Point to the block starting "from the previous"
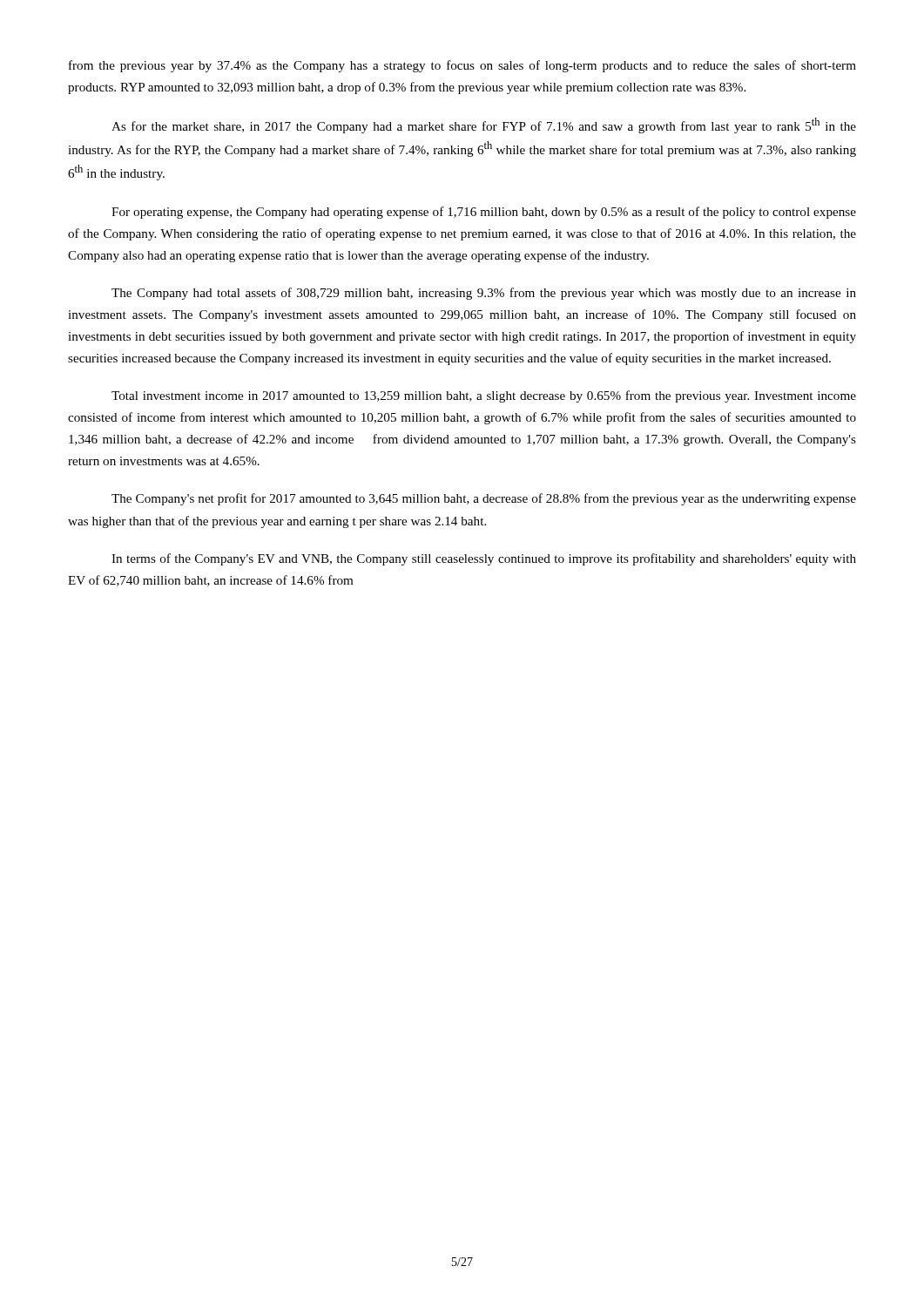This screenshot has width=924, height=1307. [x=462, y=76]
